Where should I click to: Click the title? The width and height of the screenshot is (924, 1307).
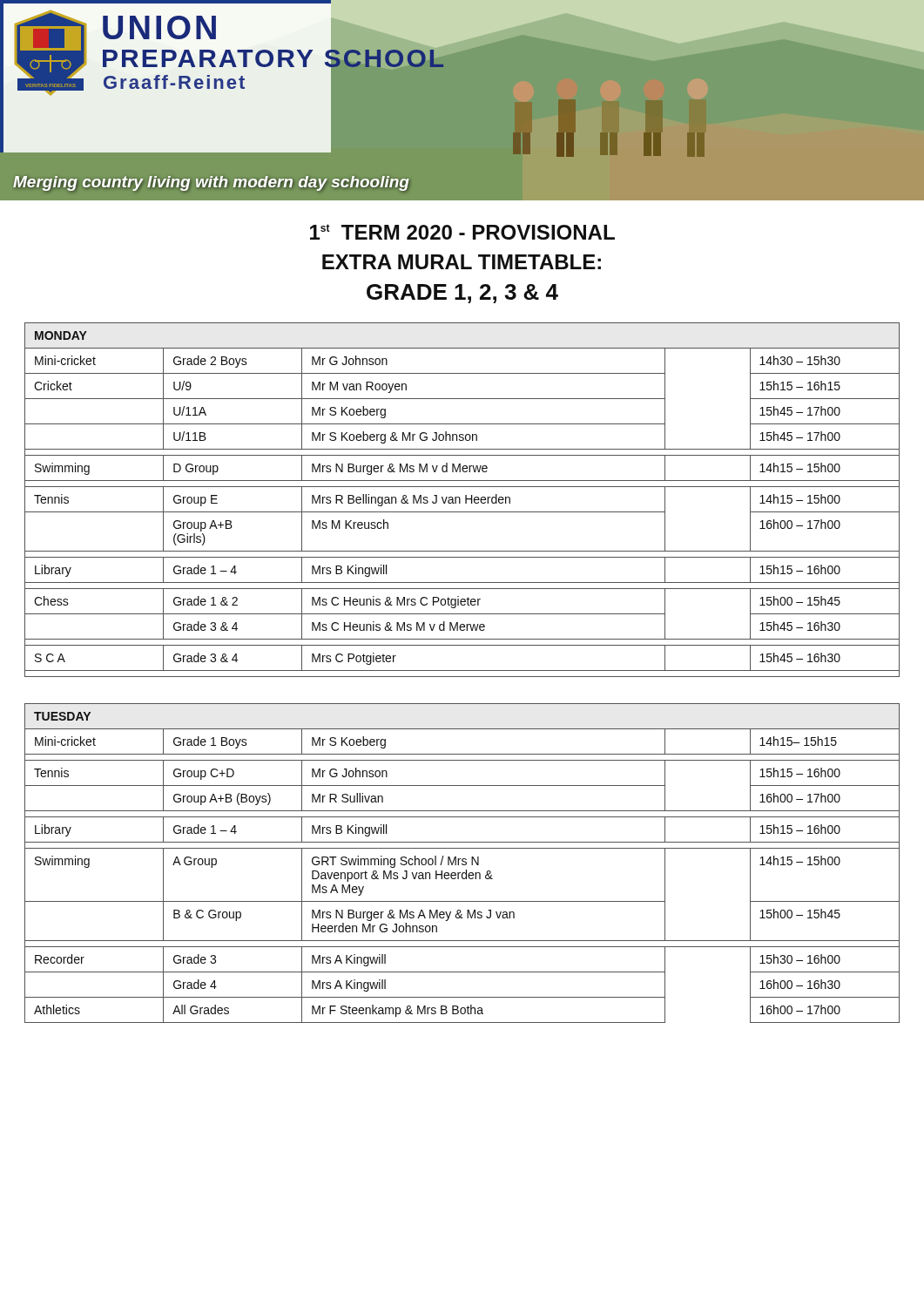tap(462, 263)
